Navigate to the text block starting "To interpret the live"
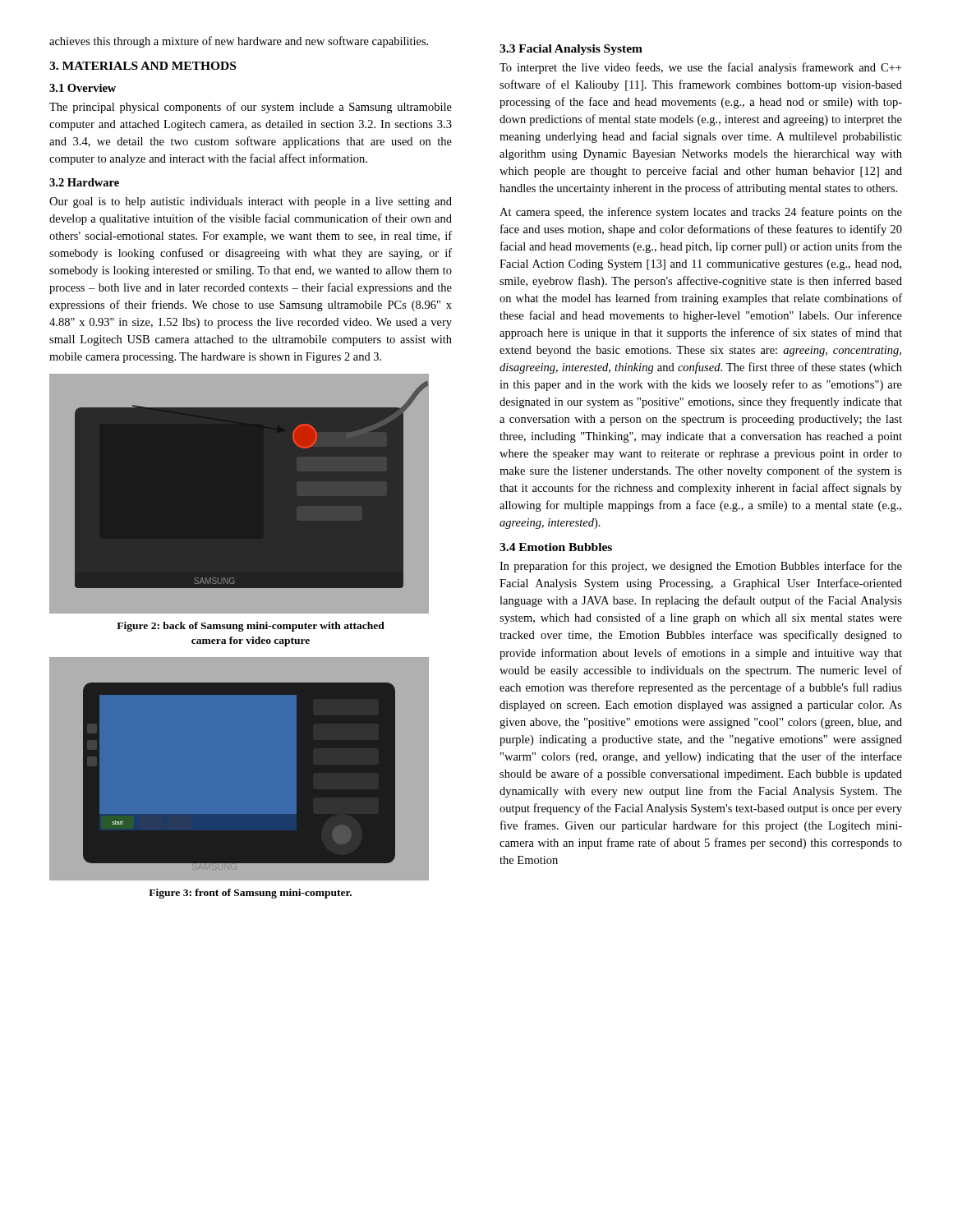Screen dimensions: 1232x953 (x=701, y=128)
